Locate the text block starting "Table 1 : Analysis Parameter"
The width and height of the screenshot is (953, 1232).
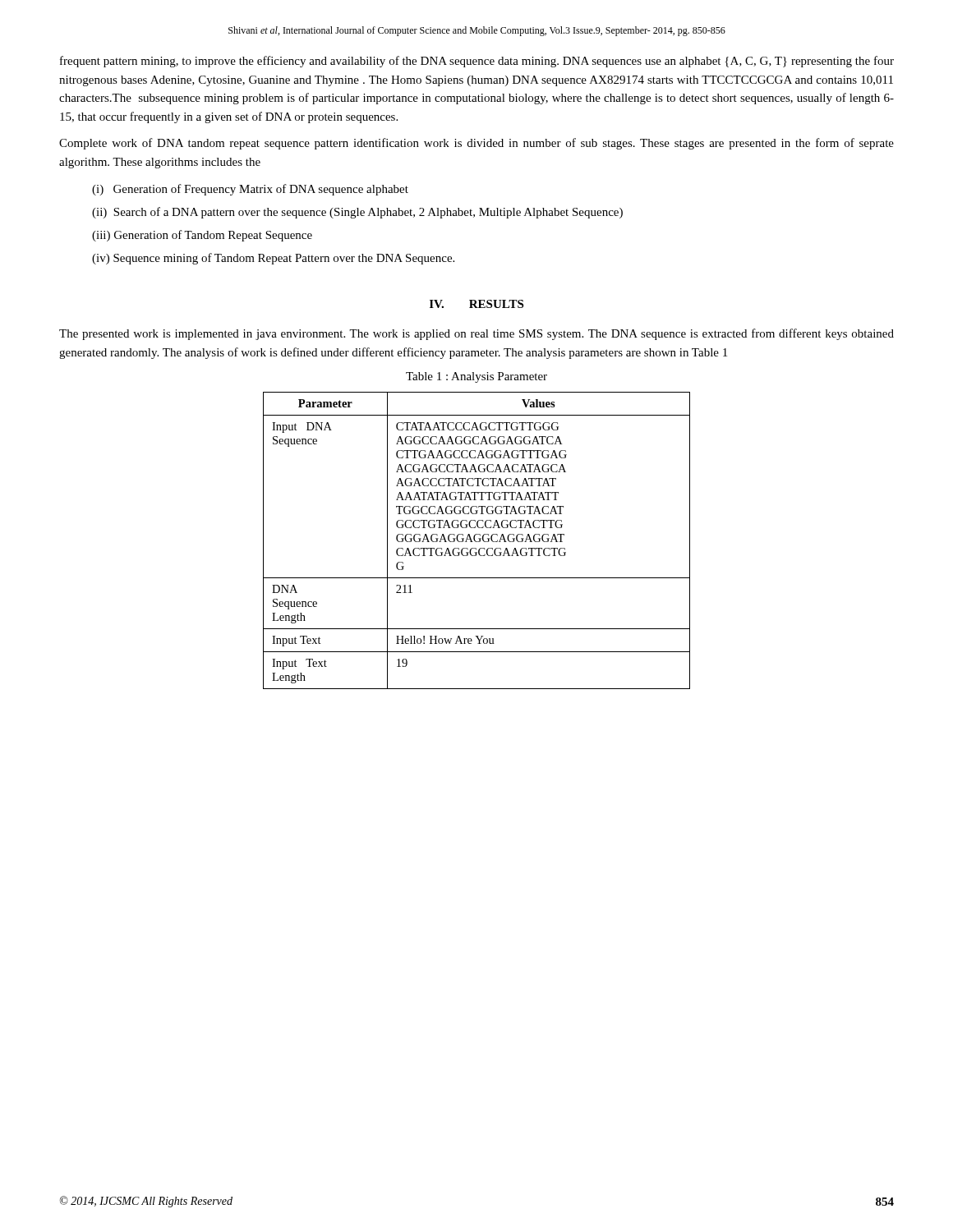pyautogui.click(x=476, y=376)
